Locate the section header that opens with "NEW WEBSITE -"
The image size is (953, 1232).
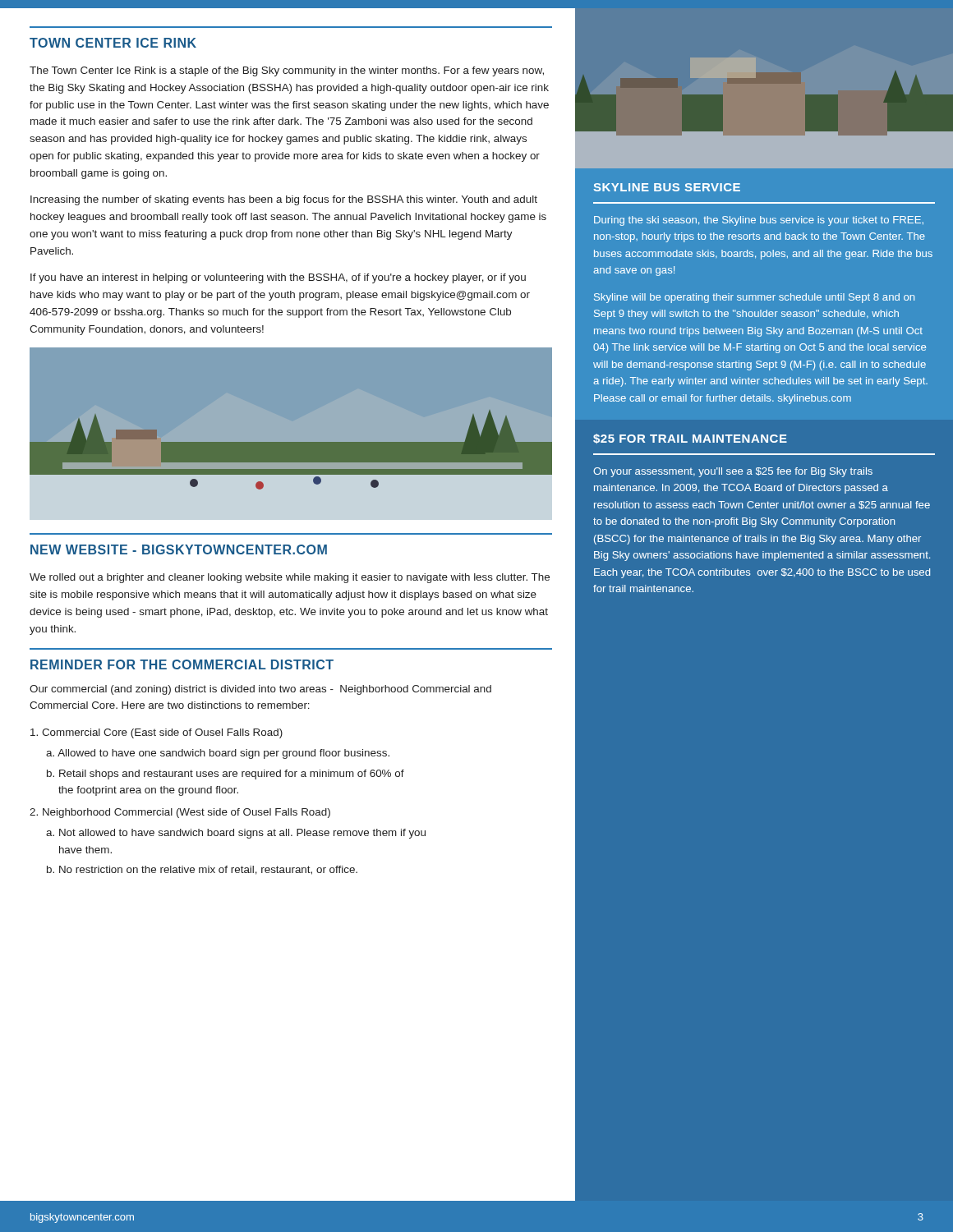click(291, 551)
